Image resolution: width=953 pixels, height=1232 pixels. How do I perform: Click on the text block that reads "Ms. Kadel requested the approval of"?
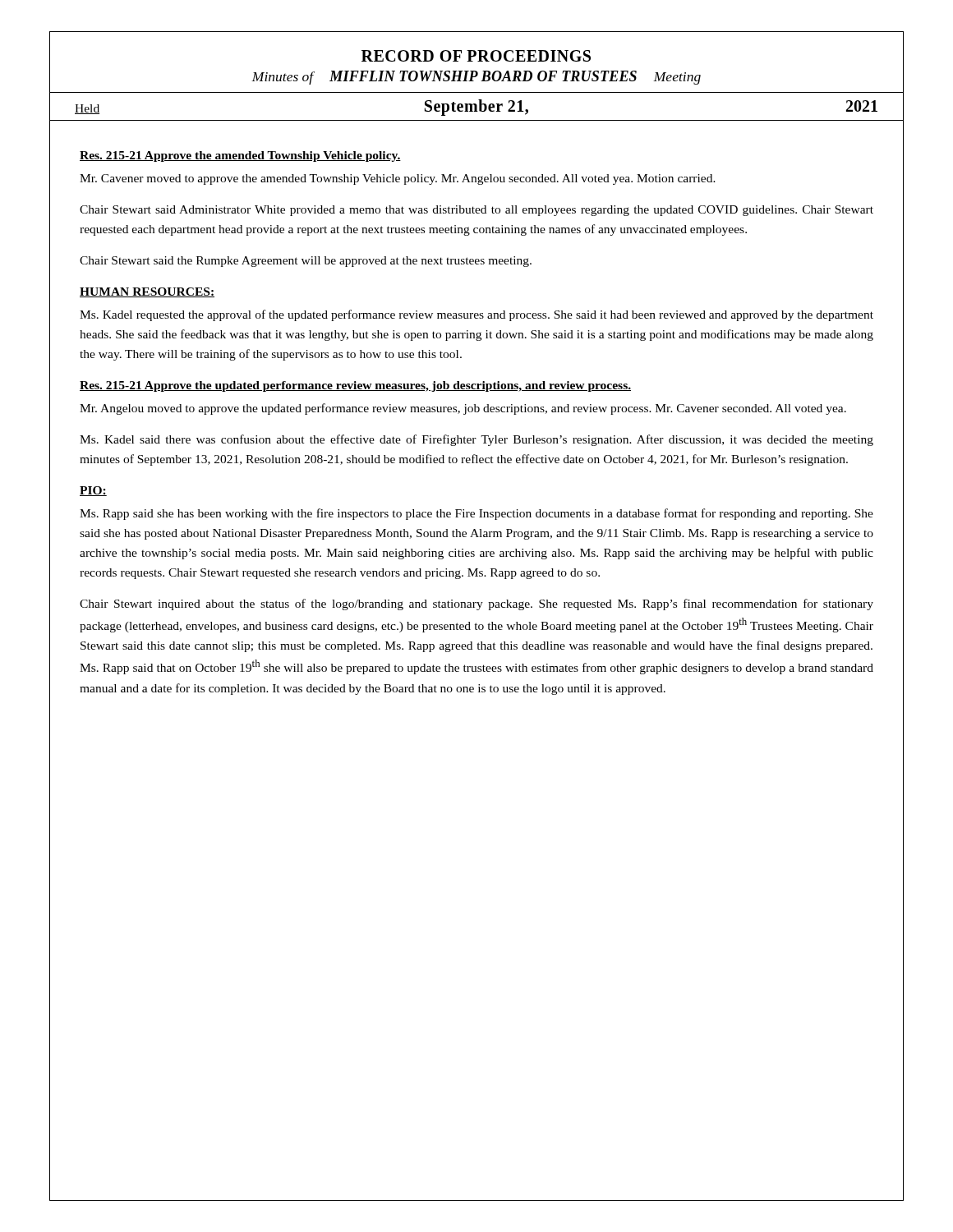pos(476,334)
